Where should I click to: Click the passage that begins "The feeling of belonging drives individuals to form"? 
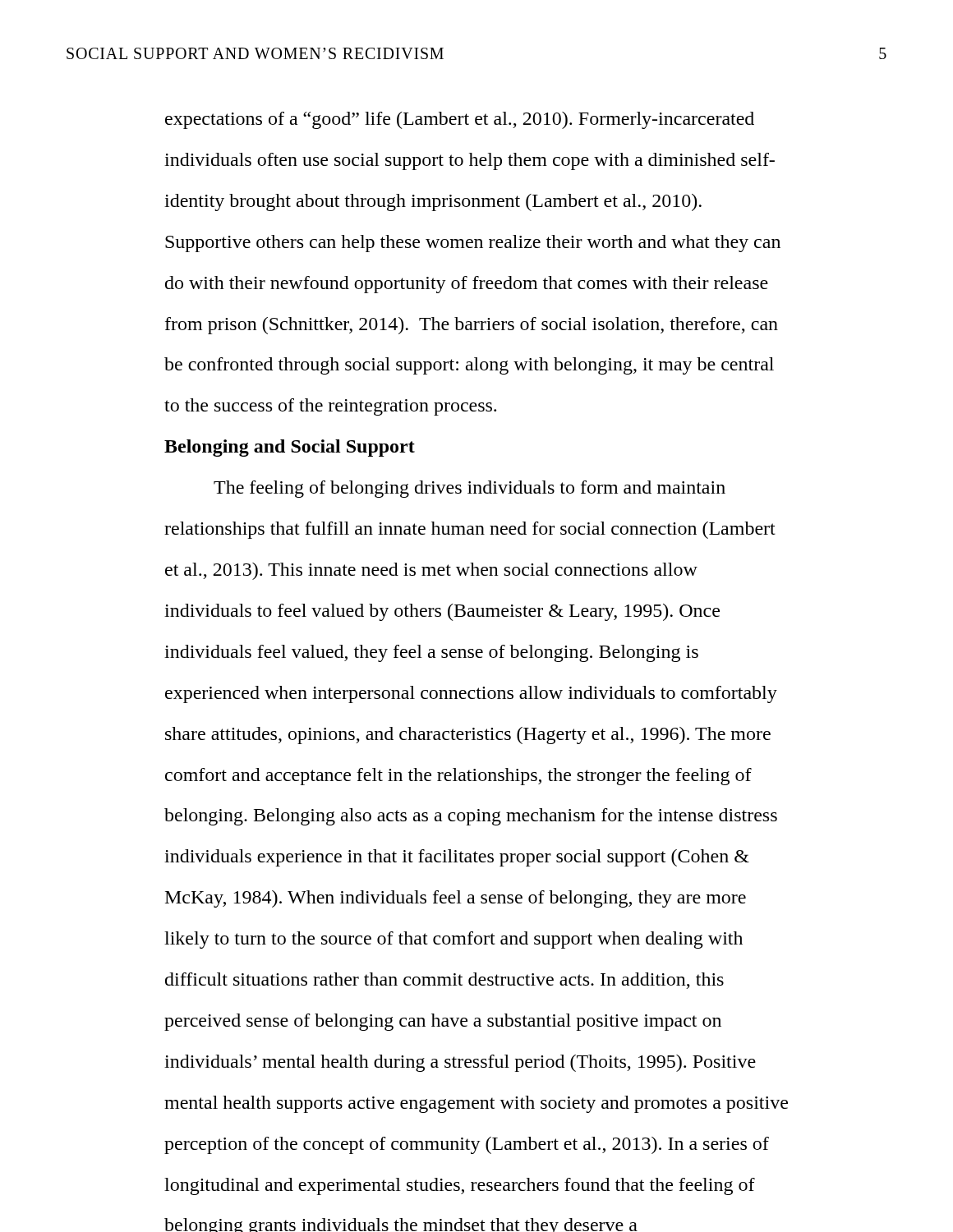point(476,854)
